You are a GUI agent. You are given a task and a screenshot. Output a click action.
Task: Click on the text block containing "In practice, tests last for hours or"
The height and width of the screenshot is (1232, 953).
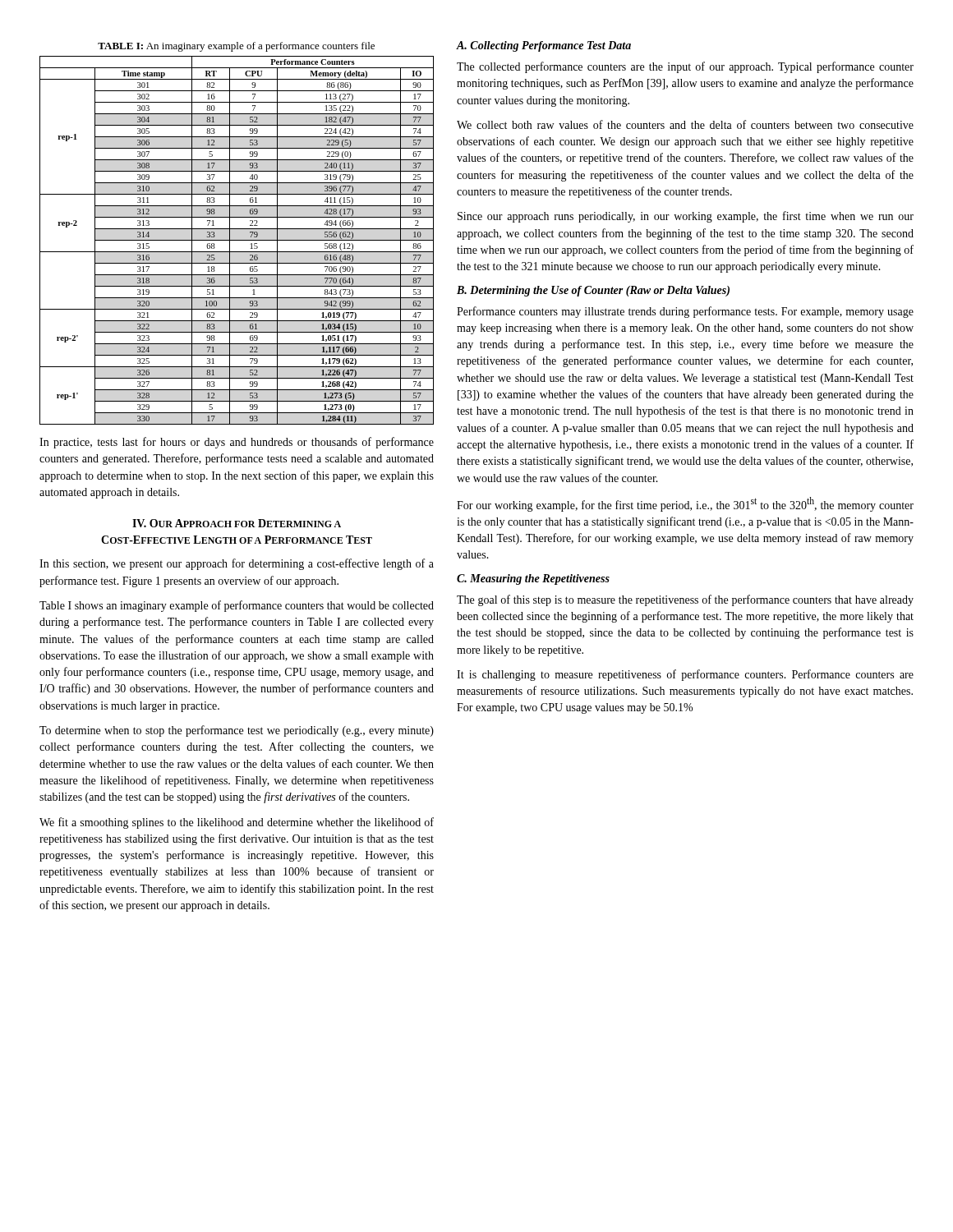[237, 467]
